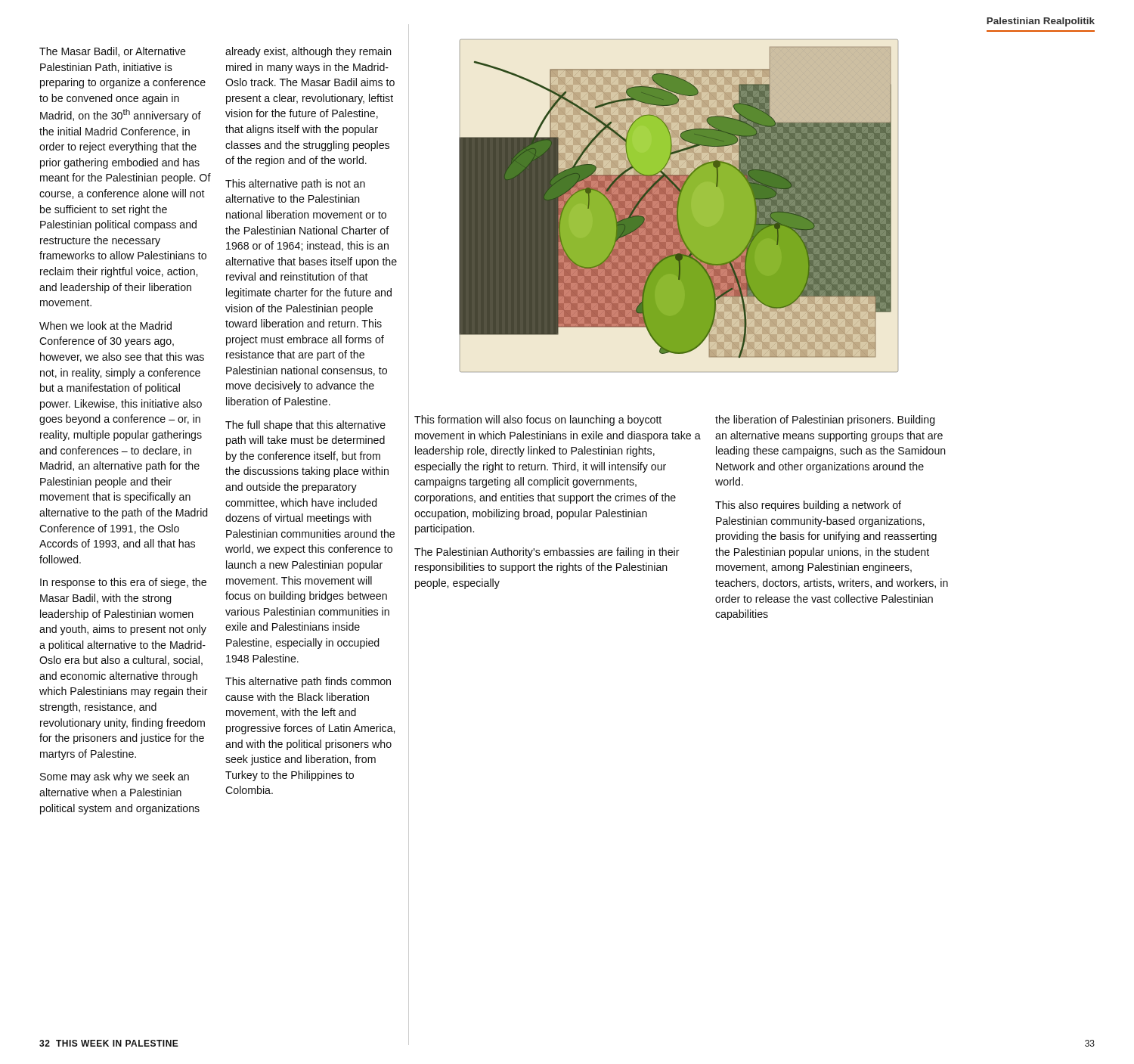Select the block starting "This formation will also focus"
Screen dimensions: 1064x1134
[558, 502]
